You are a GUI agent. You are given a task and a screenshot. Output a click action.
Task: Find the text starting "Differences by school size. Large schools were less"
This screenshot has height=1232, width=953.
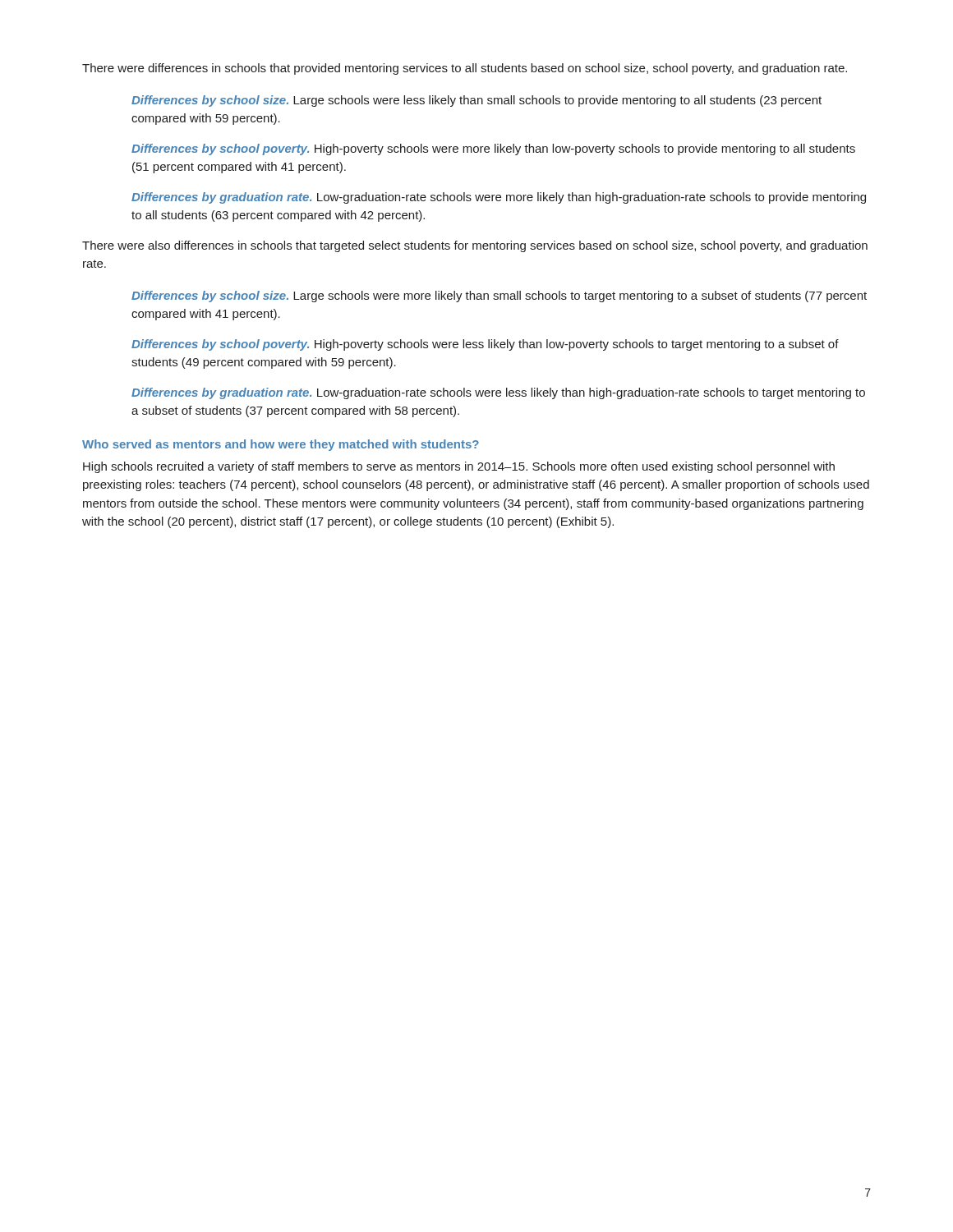[x=477, y=109]
